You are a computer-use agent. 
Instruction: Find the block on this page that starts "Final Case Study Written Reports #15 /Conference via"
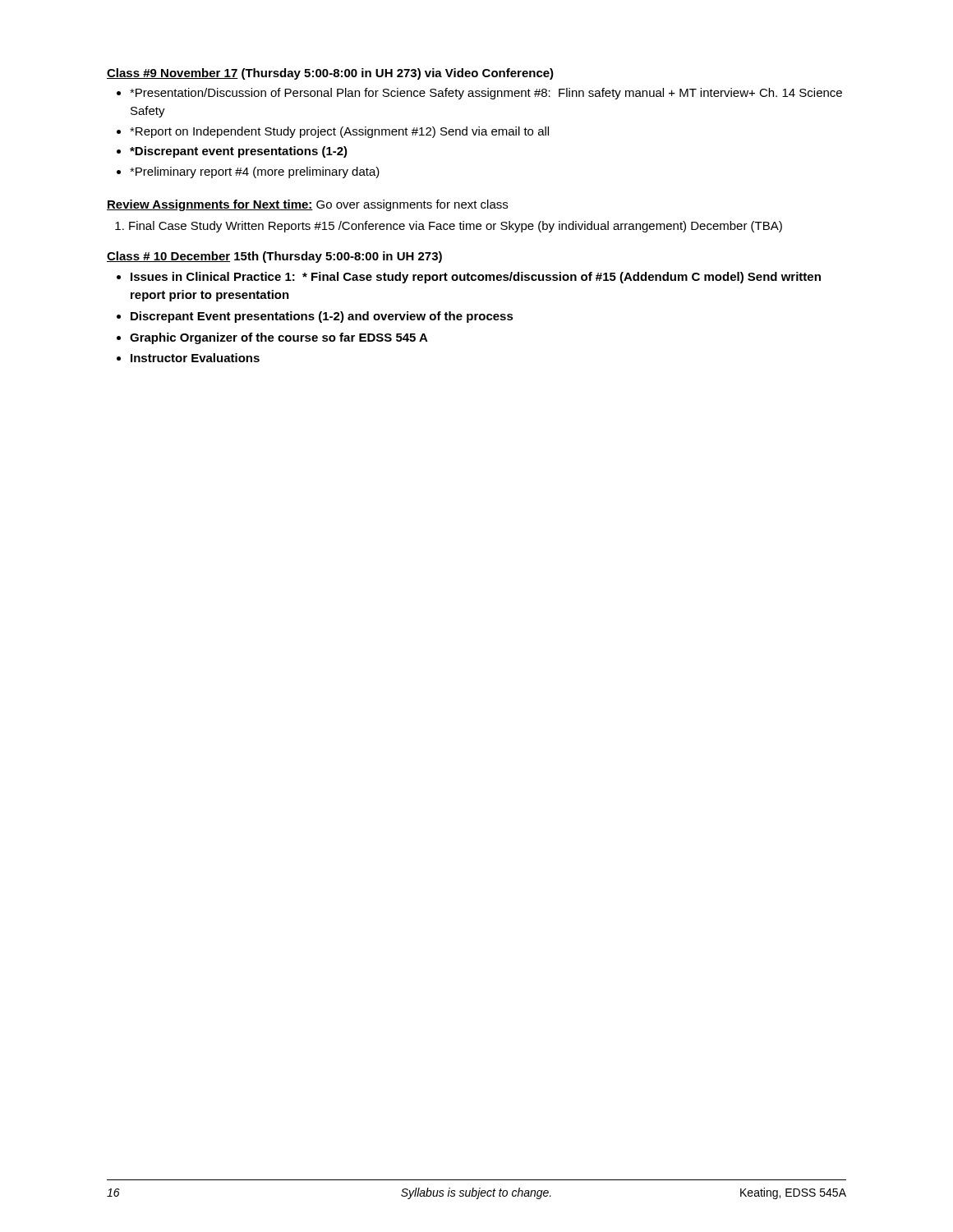455,225
